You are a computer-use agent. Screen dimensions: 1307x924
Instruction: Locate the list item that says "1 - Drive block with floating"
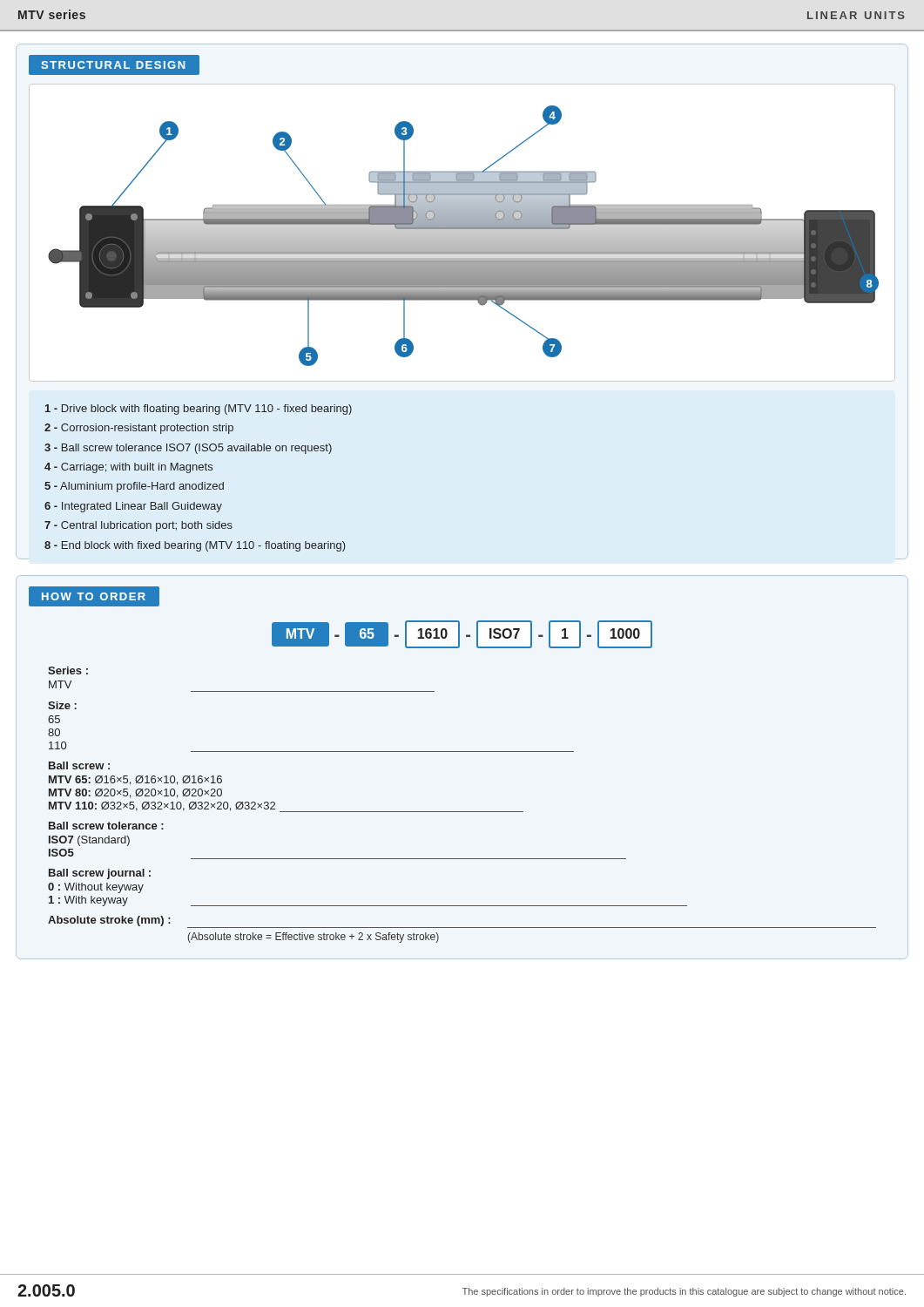[x=198, y=408]
